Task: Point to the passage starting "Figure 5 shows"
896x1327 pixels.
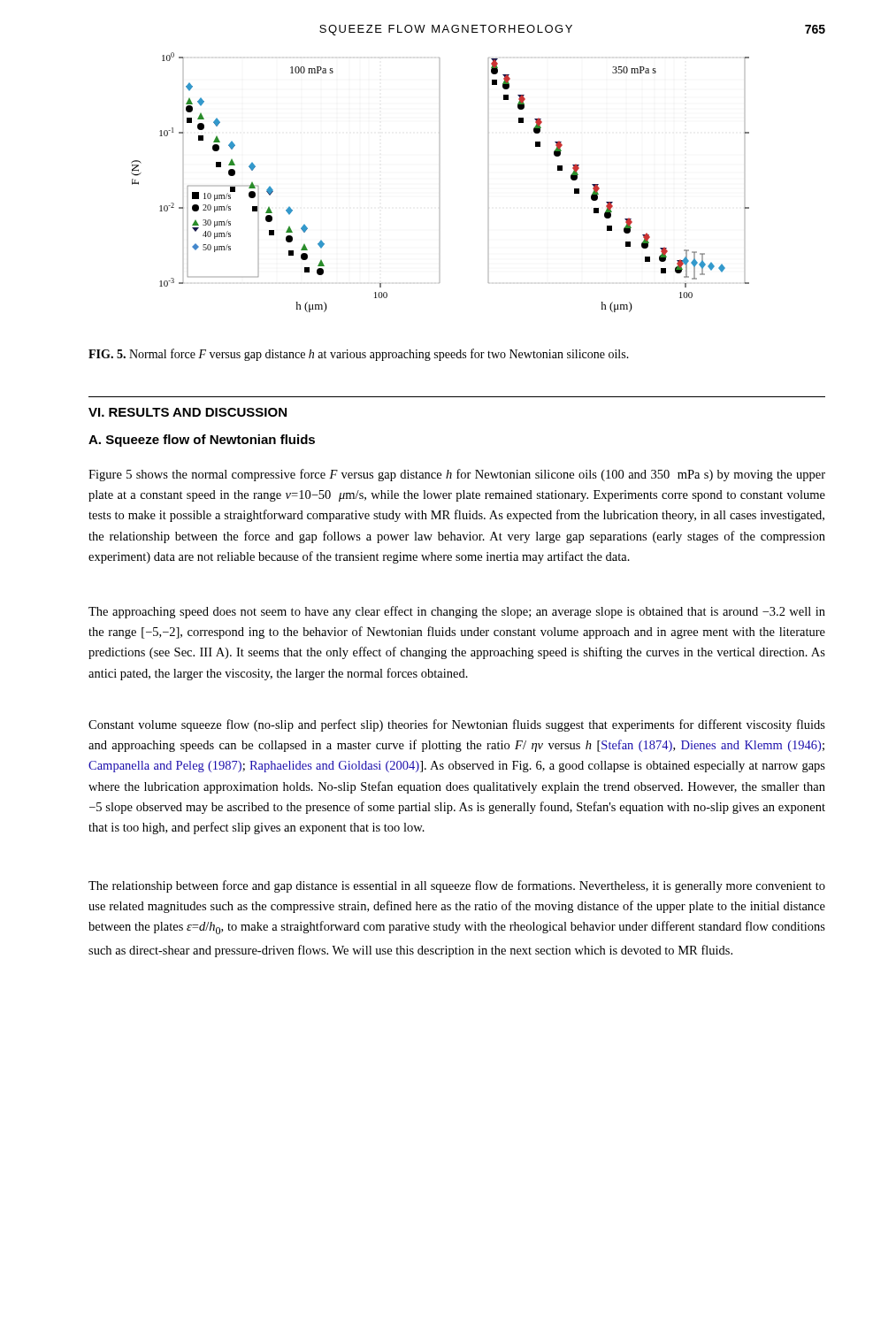Action: coord(457,515)
